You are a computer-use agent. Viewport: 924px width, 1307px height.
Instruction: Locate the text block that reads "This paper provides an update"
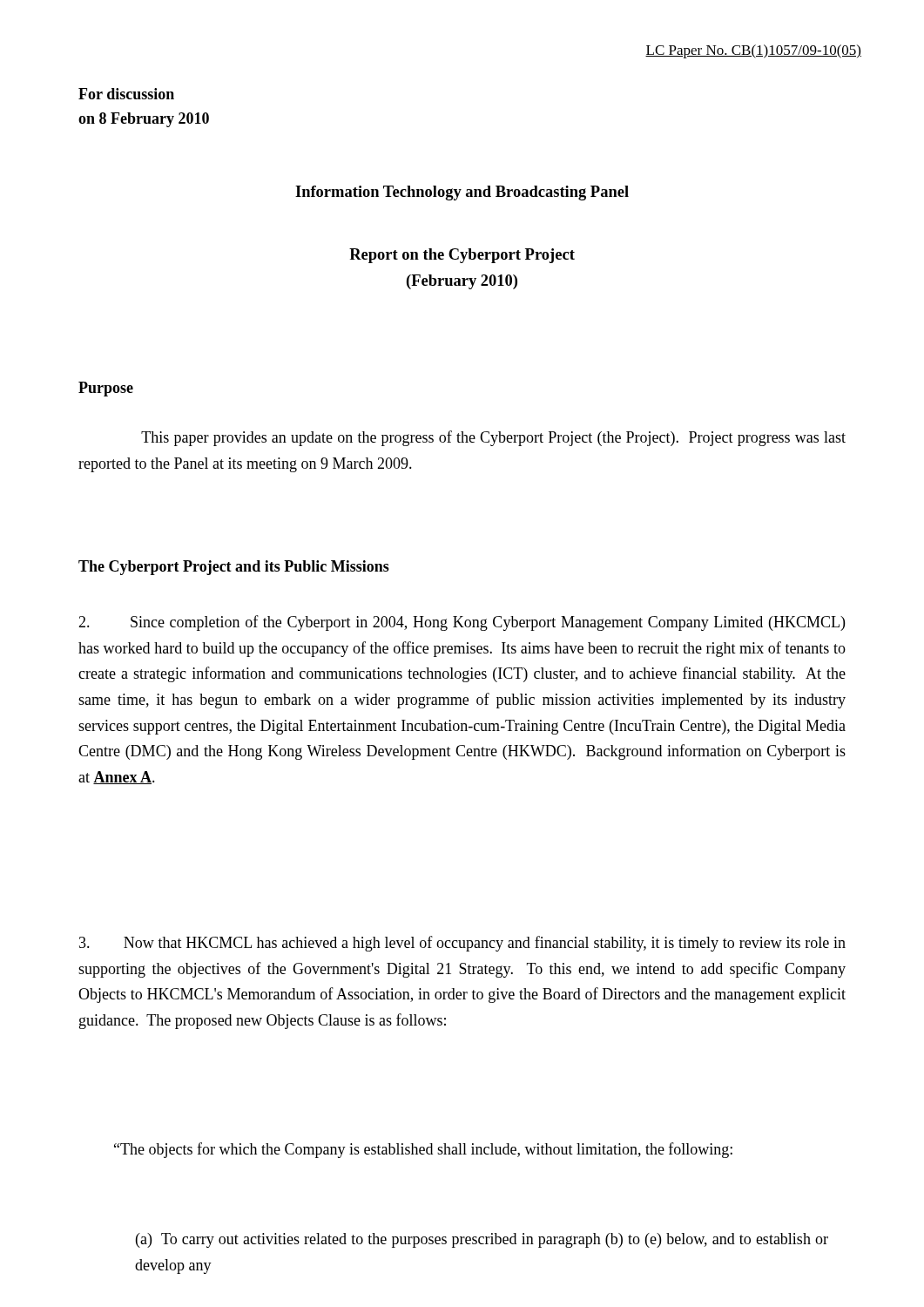[x=462, y=450]
